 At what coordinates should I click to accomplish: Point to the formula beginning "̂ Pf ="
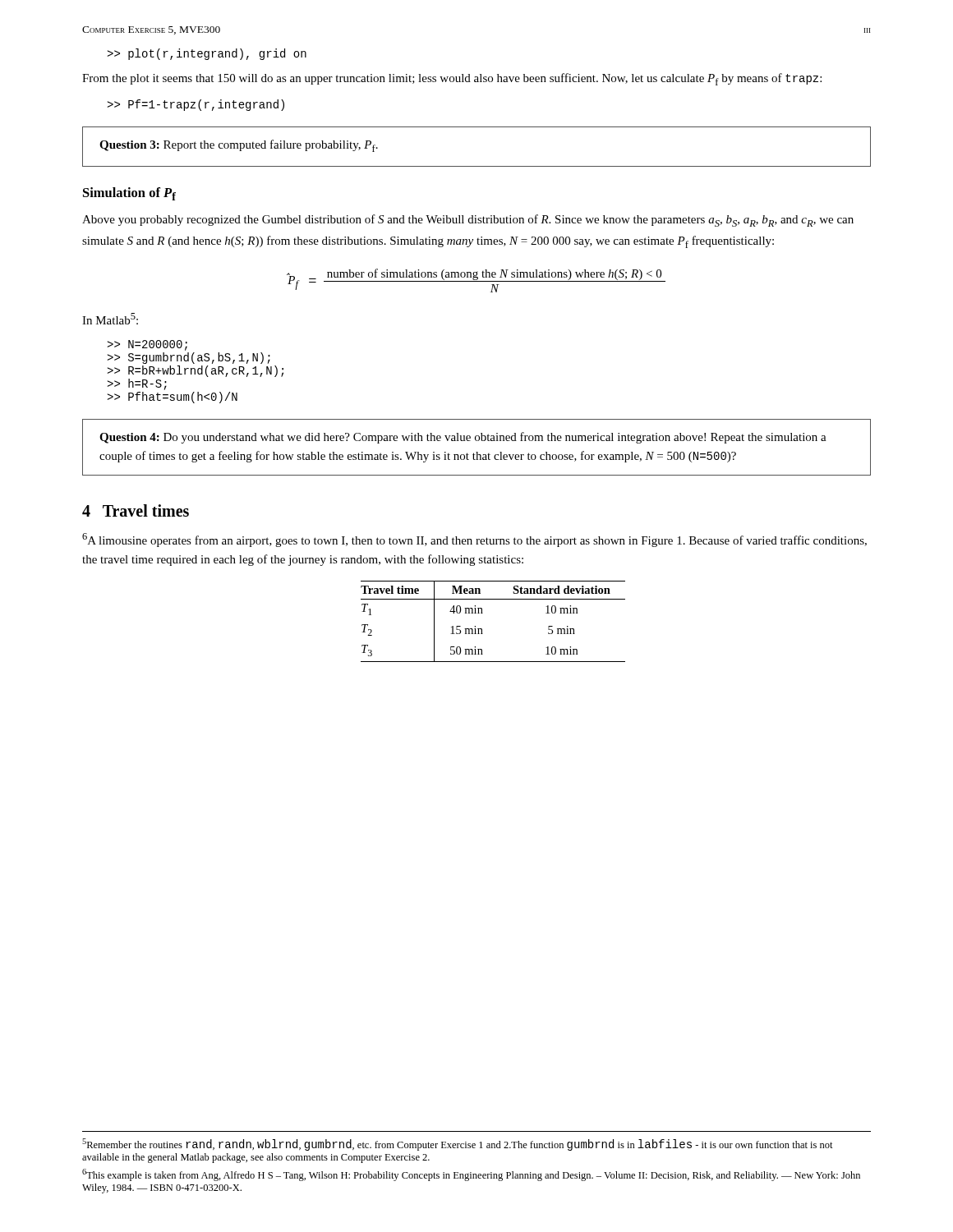[476, 281]
